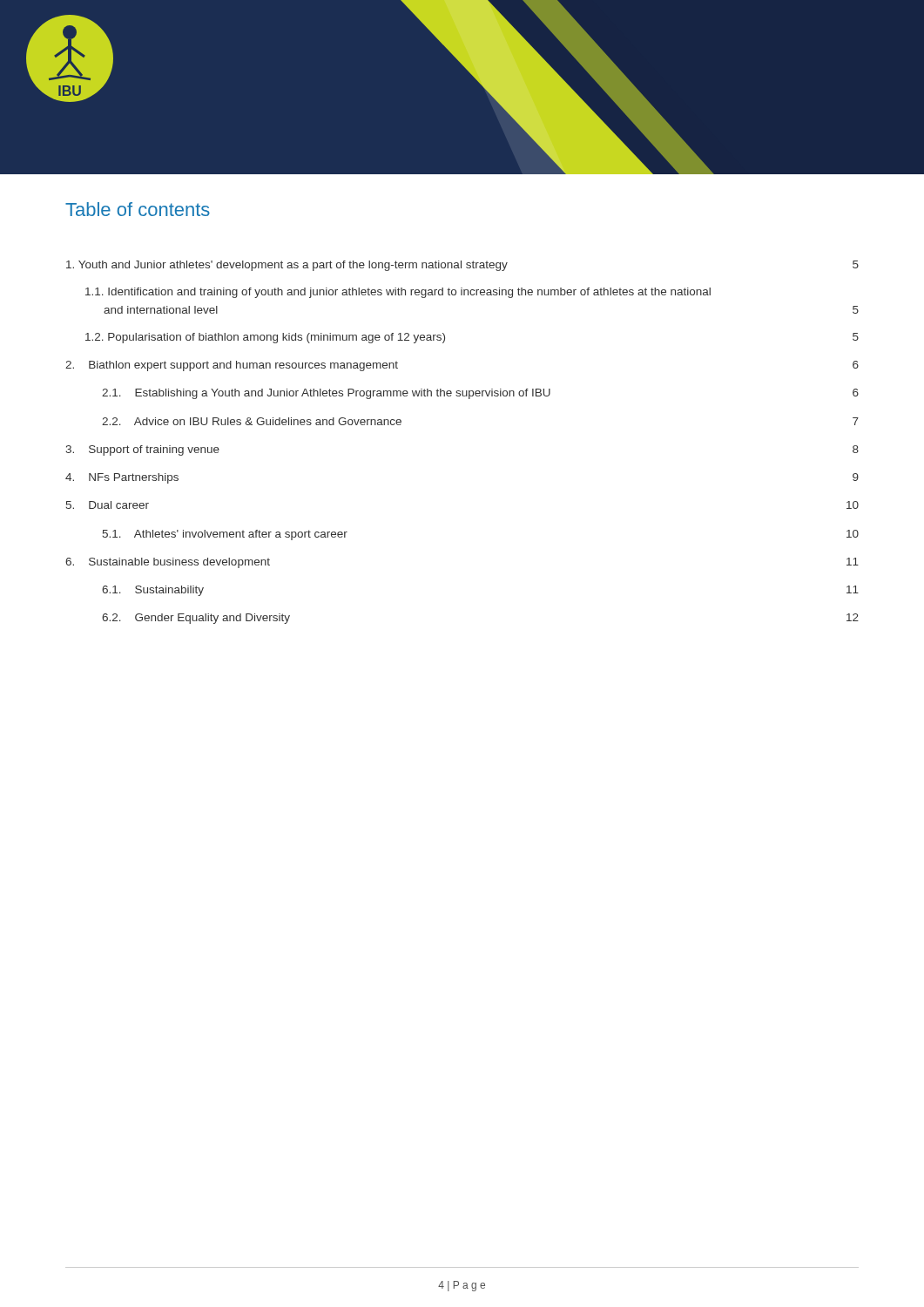924x1307 pixels.
Task: Locate the block starting "2.2. Advice on IBU Rules"
Action: pyautogui.click(x=115, y=421)
